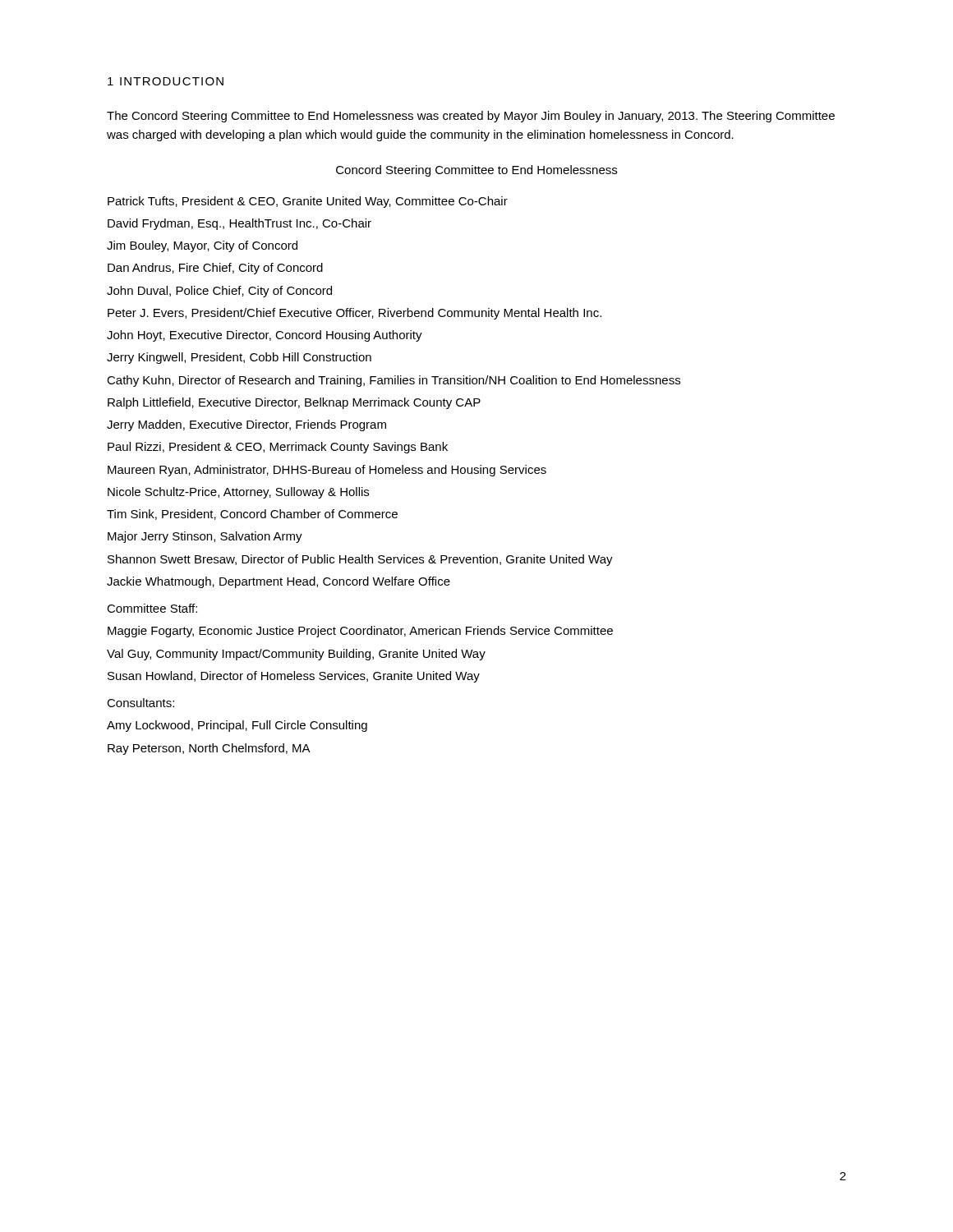Select the region starting "Cathy Kuhn, Director"

pyautogui.click(x=394, y=379)
